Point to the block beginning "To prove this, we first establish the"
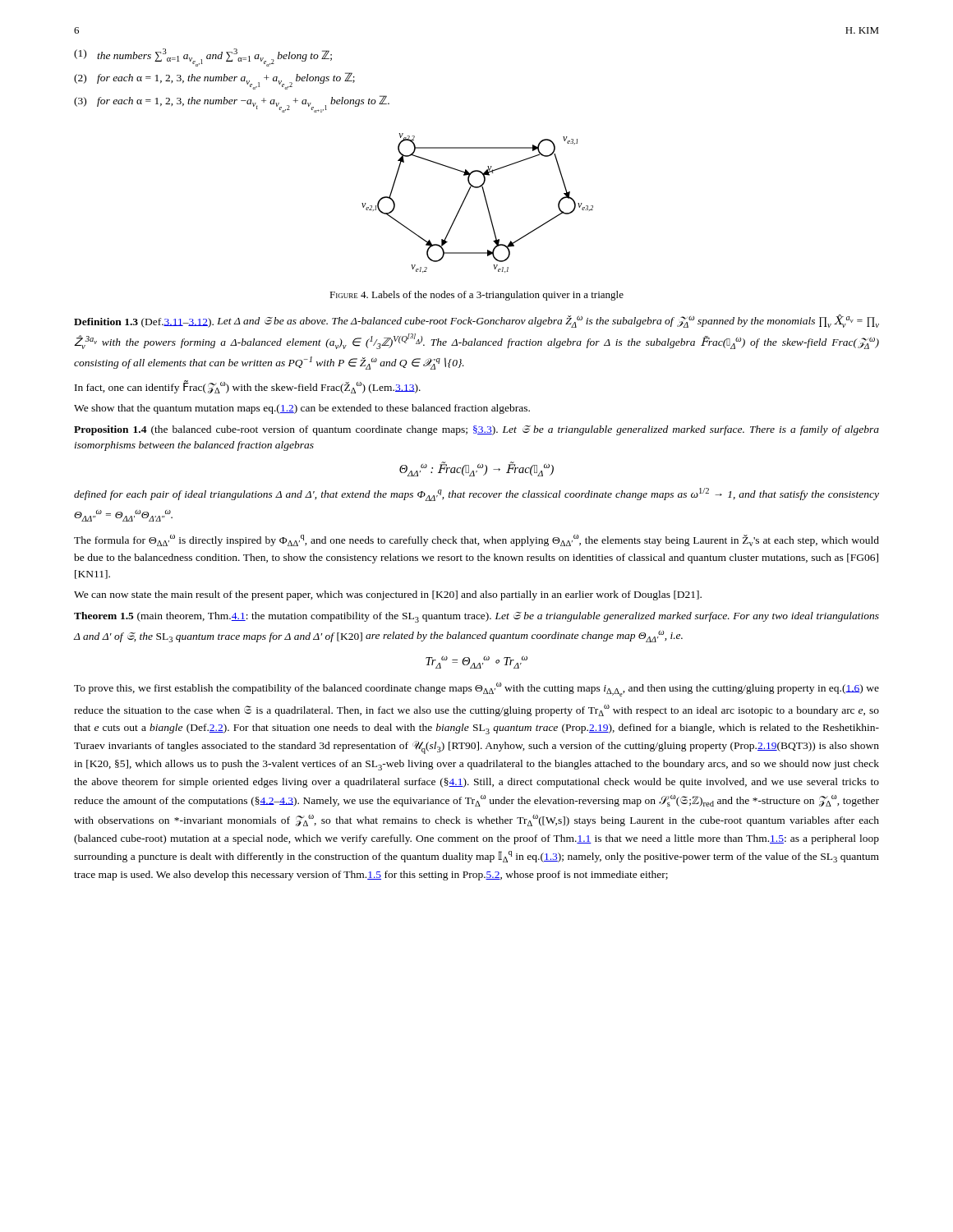 476,779
